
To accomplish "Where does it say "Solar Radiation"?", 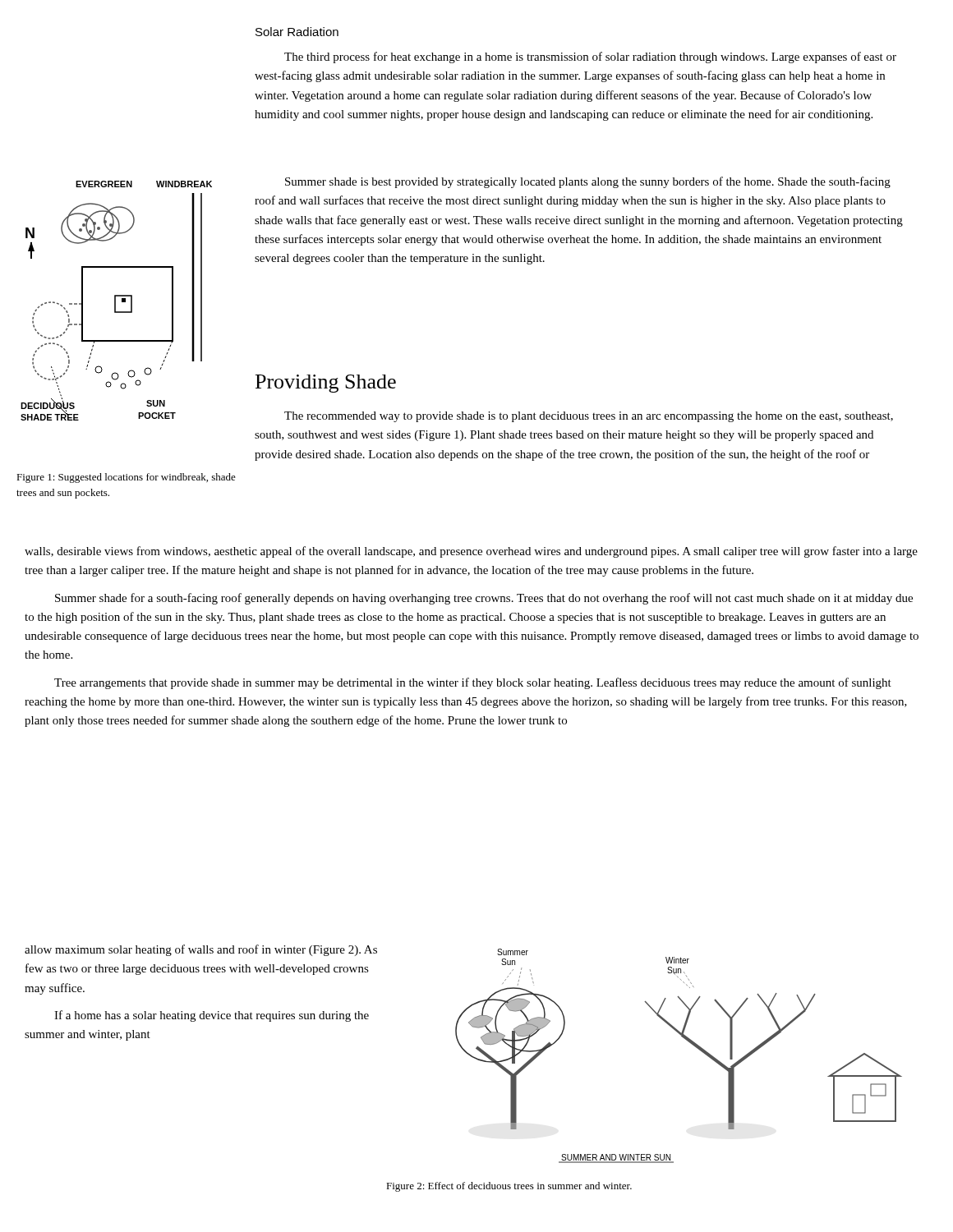I will [297, 32].
